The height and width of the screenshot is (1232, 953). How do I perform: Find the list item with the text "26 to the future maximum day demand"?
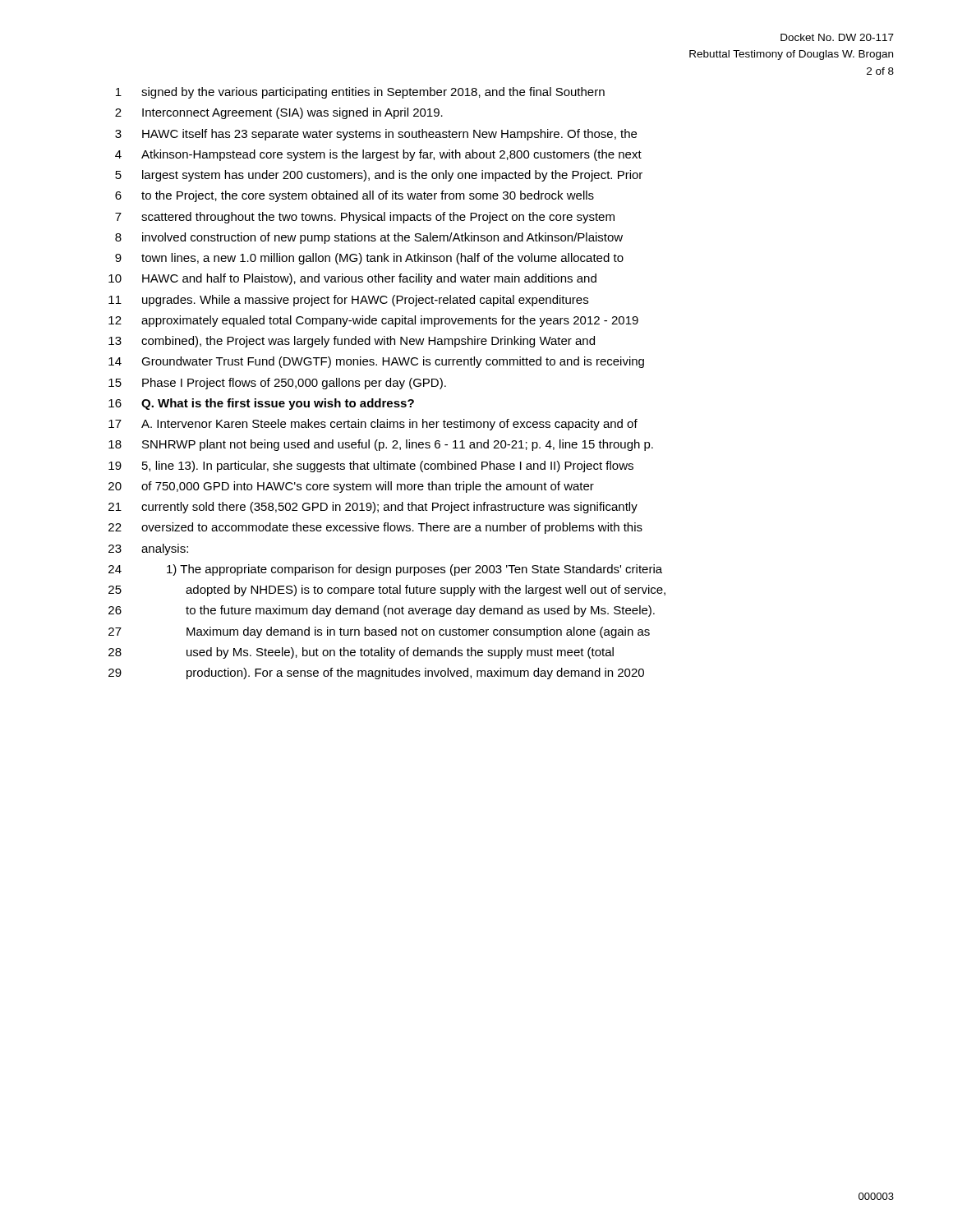click(485, 610)
